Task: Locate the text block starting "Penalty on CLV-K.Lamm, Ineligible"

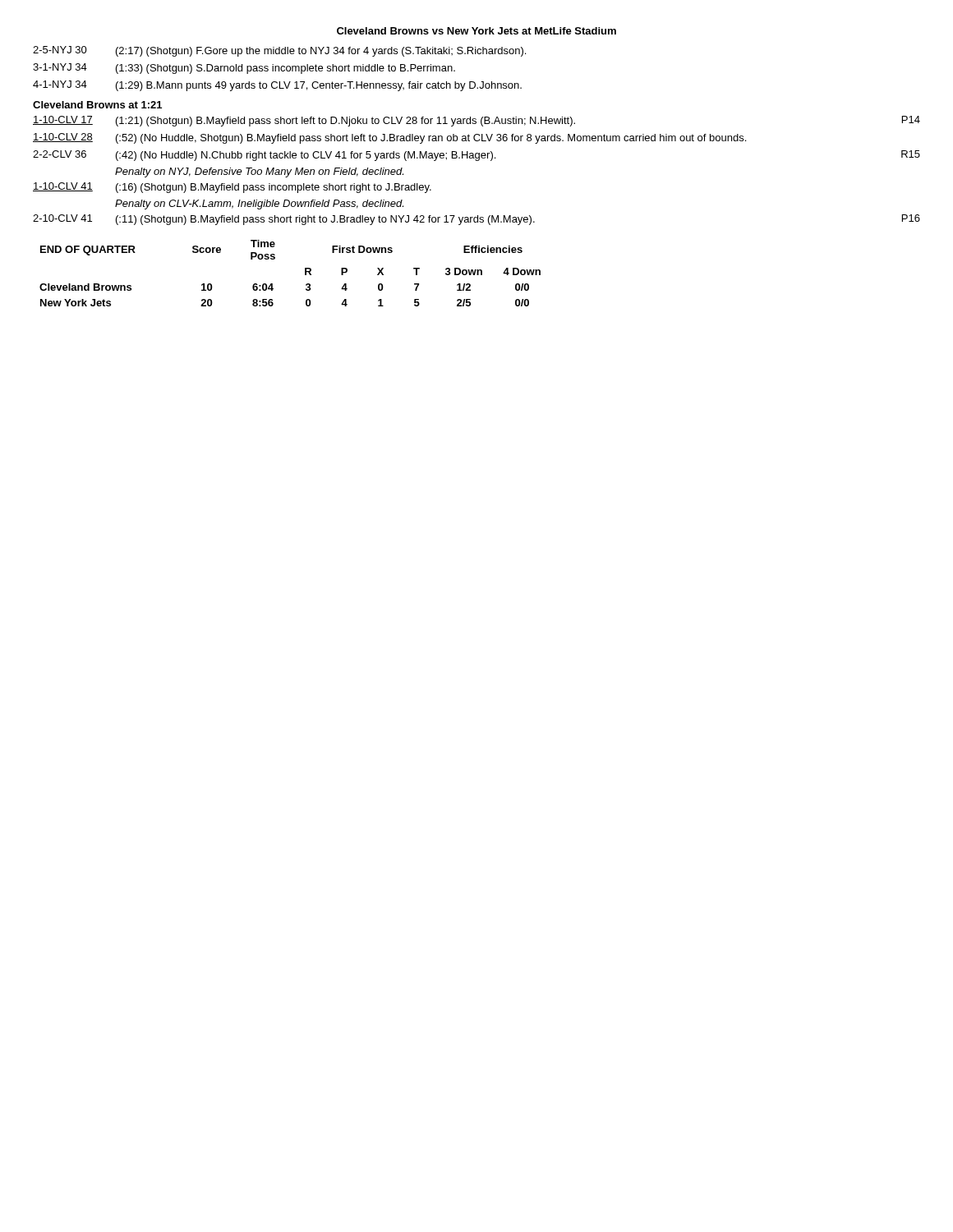Action: [259, 205]
